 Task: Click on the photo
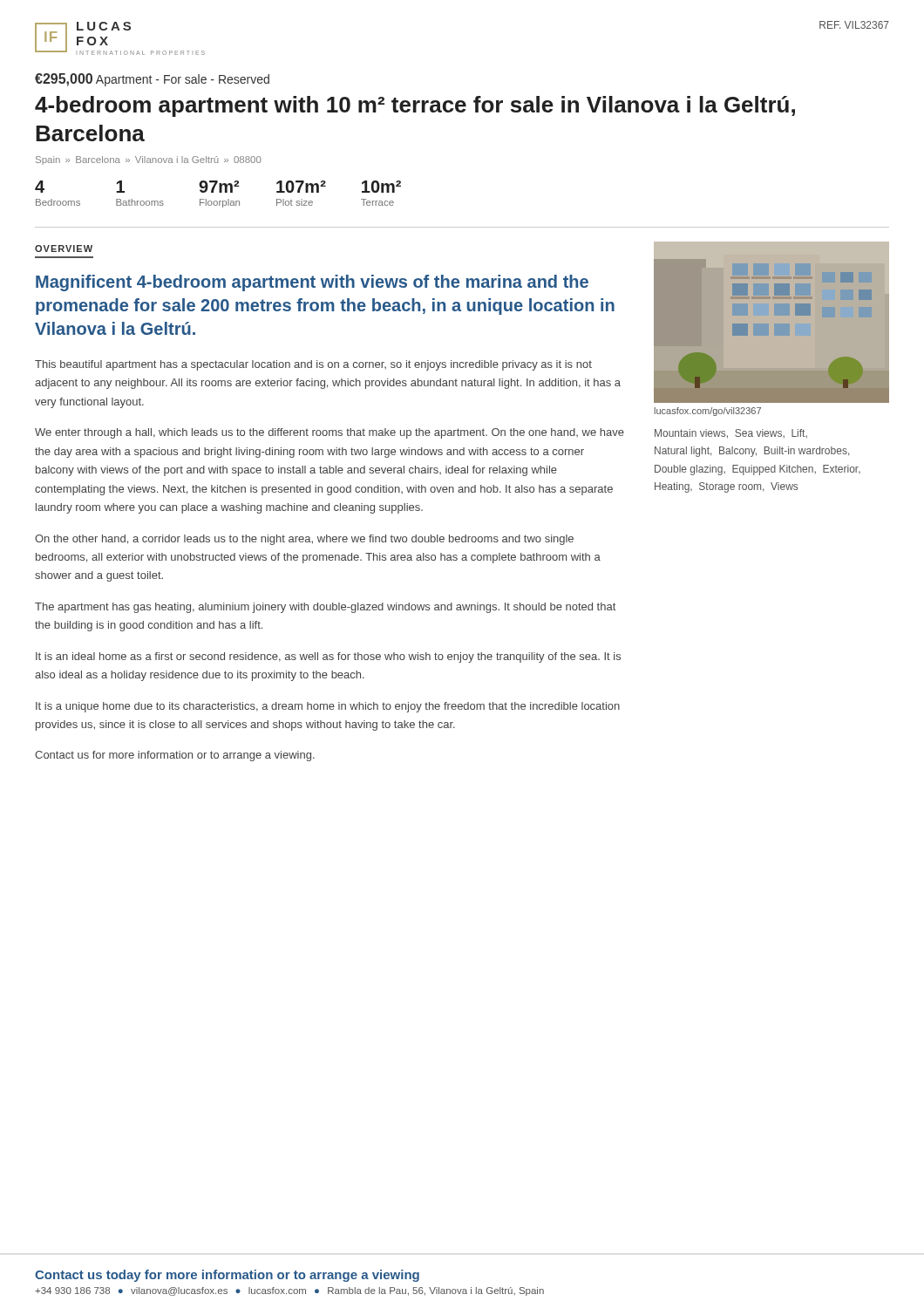[x=771, y=324]
